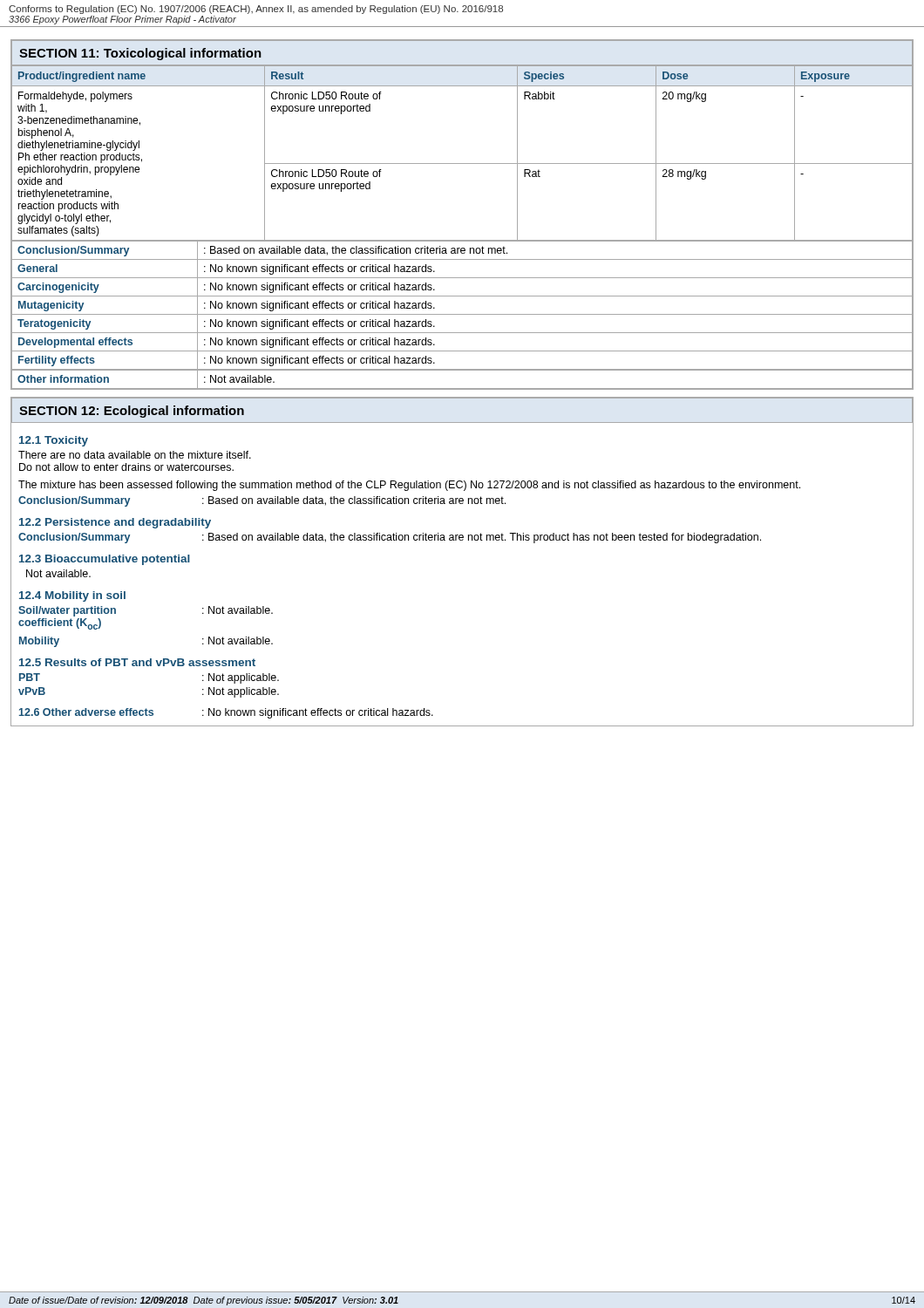Where is the section header that starts "12.5 Results of PBT"?

137,662
